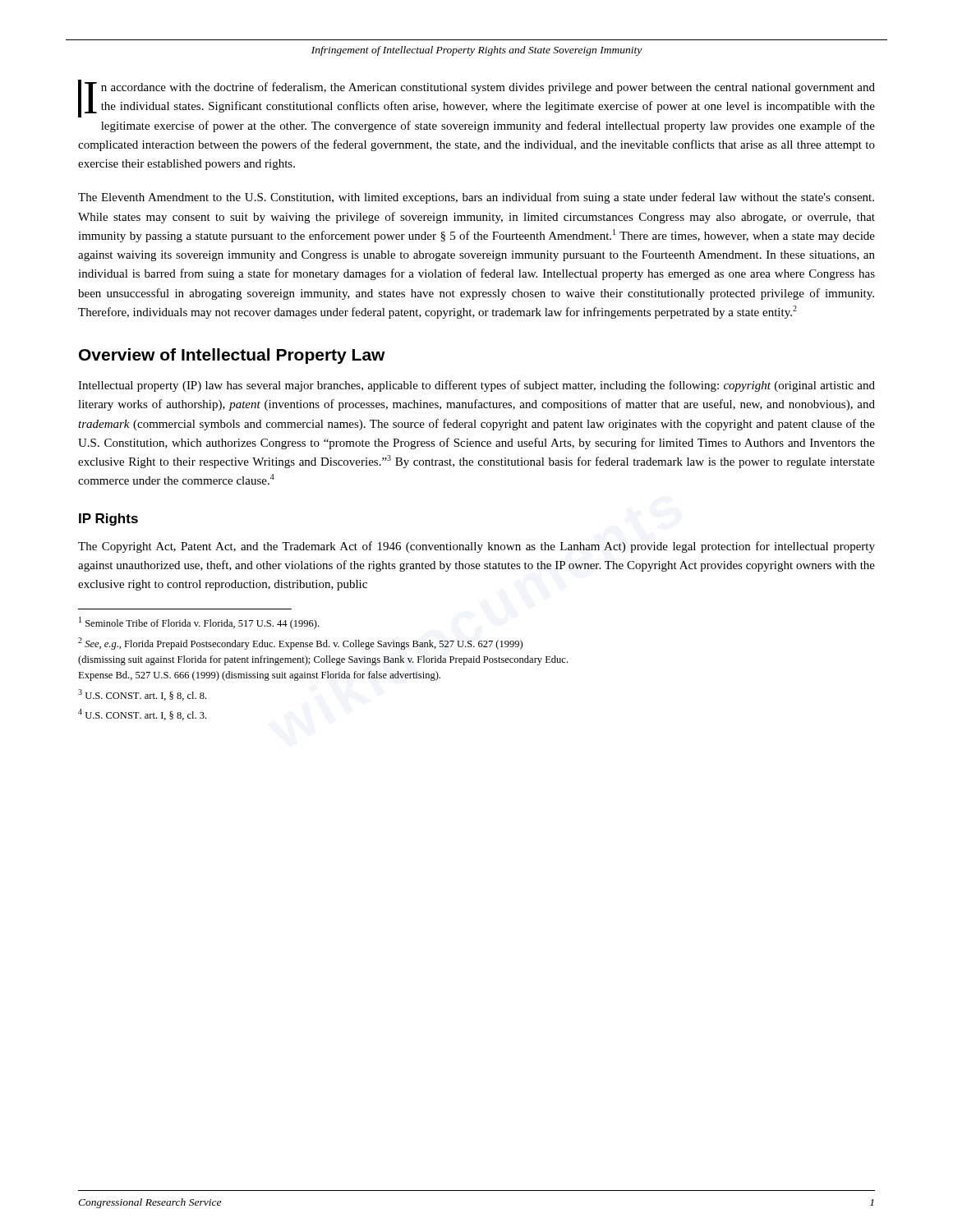Point to the block starting "The Eleventh Amendment to"
953x1232 pixels.
(x=476, y=255)
